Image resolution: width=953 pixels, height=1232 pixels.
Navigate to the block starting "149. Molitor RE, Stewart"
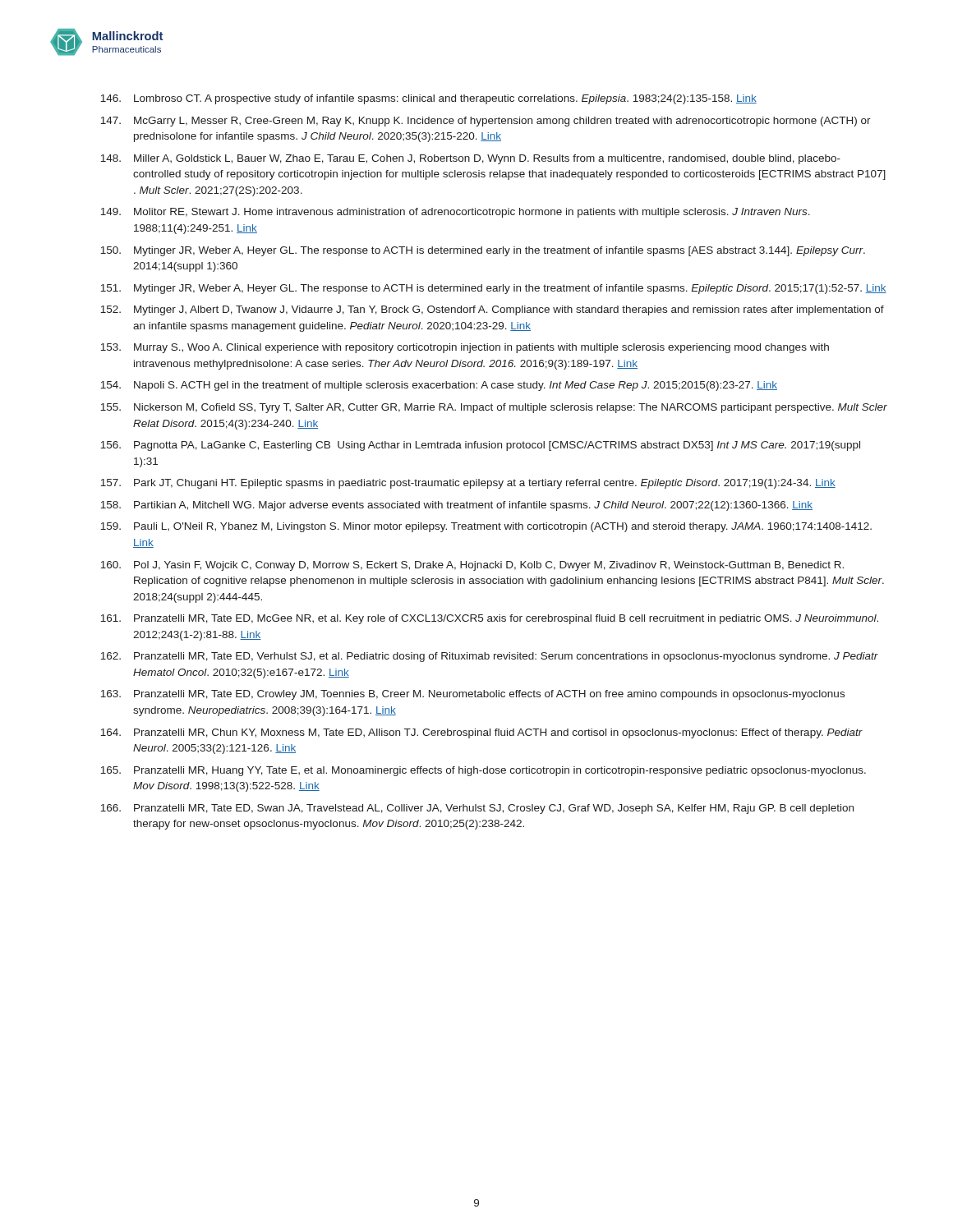pos(485,220)
